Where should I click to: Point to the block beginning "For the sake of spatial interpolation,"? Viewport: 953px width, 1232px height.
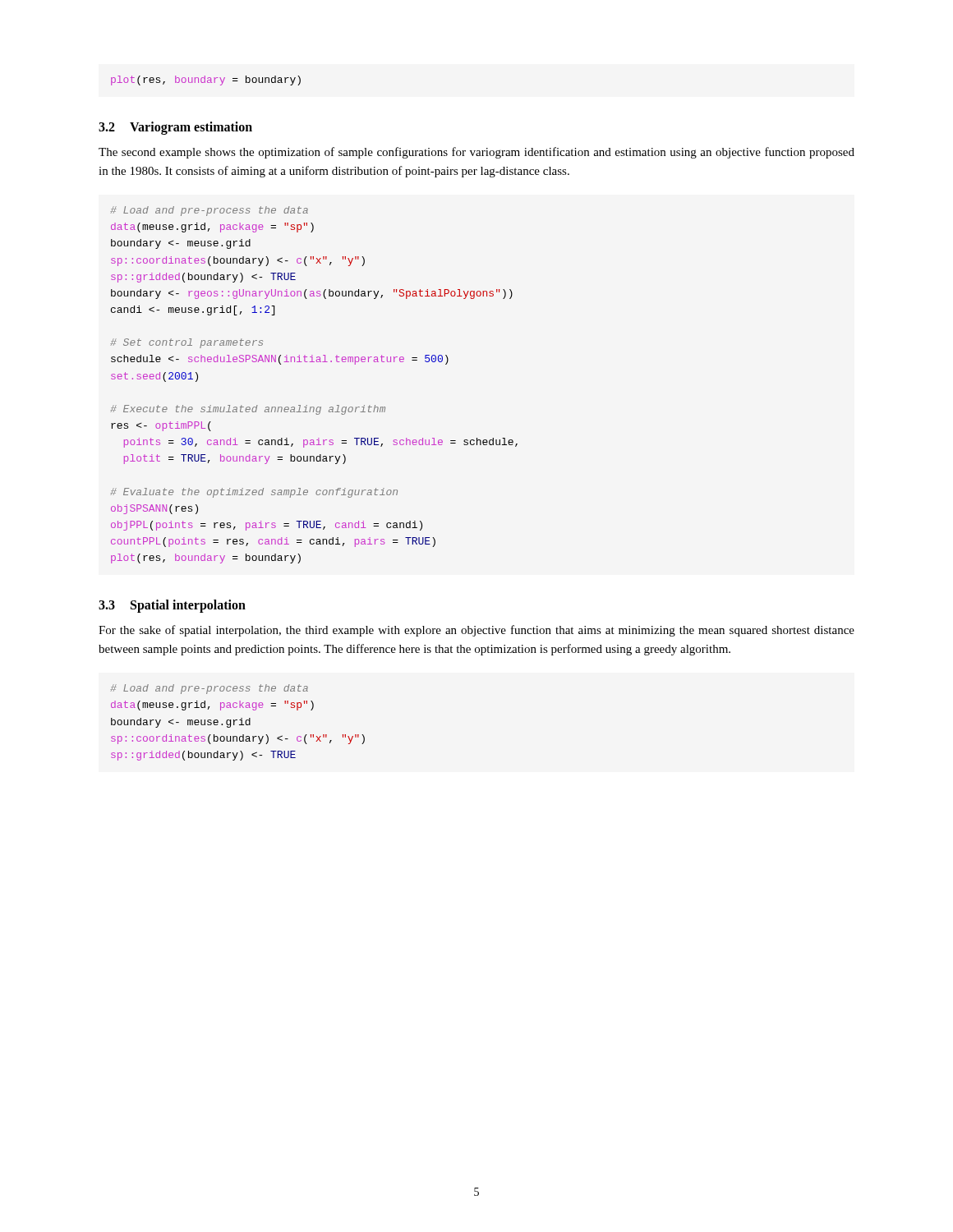point(476,639)
